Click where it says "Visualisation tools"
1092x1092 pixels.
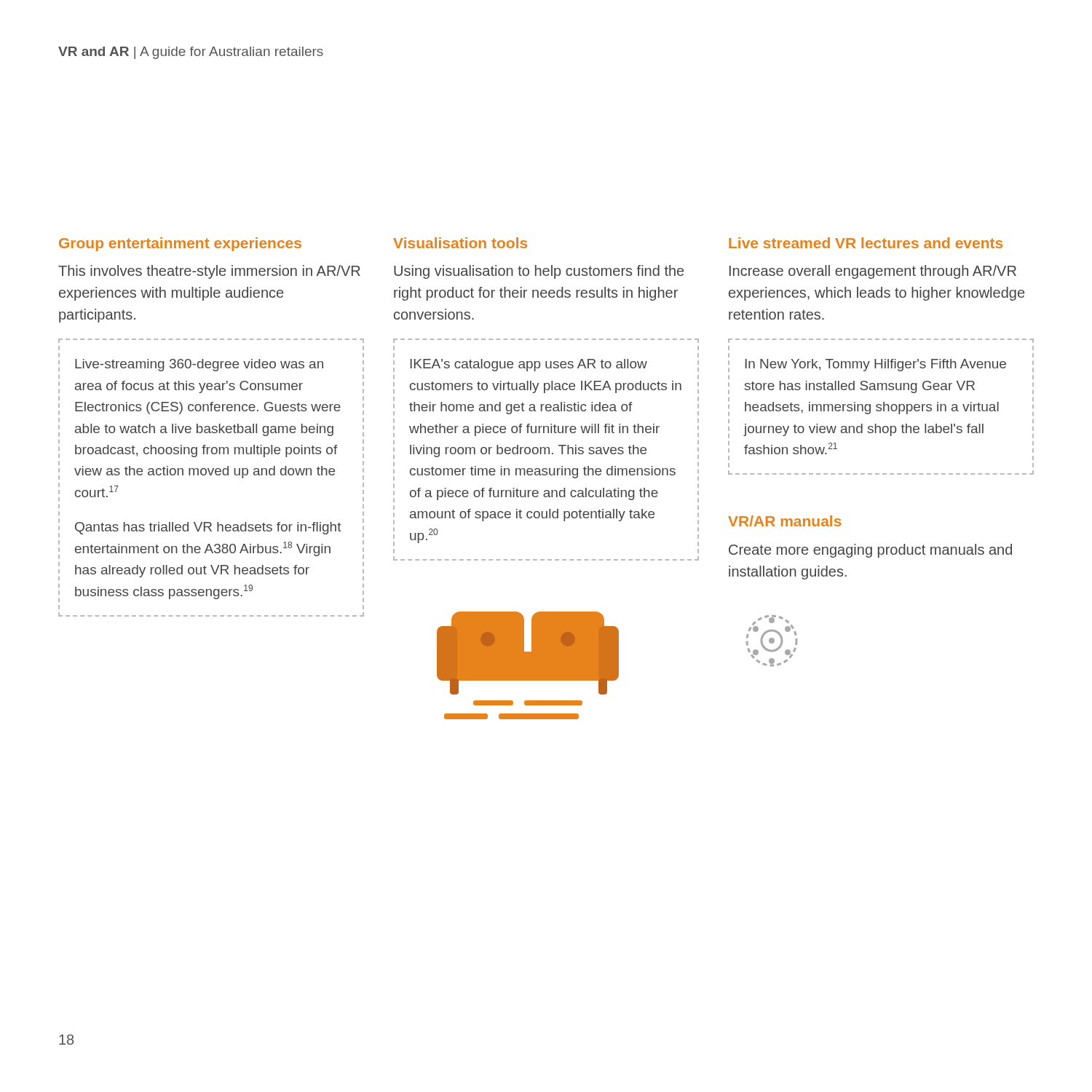coord(460,243)
